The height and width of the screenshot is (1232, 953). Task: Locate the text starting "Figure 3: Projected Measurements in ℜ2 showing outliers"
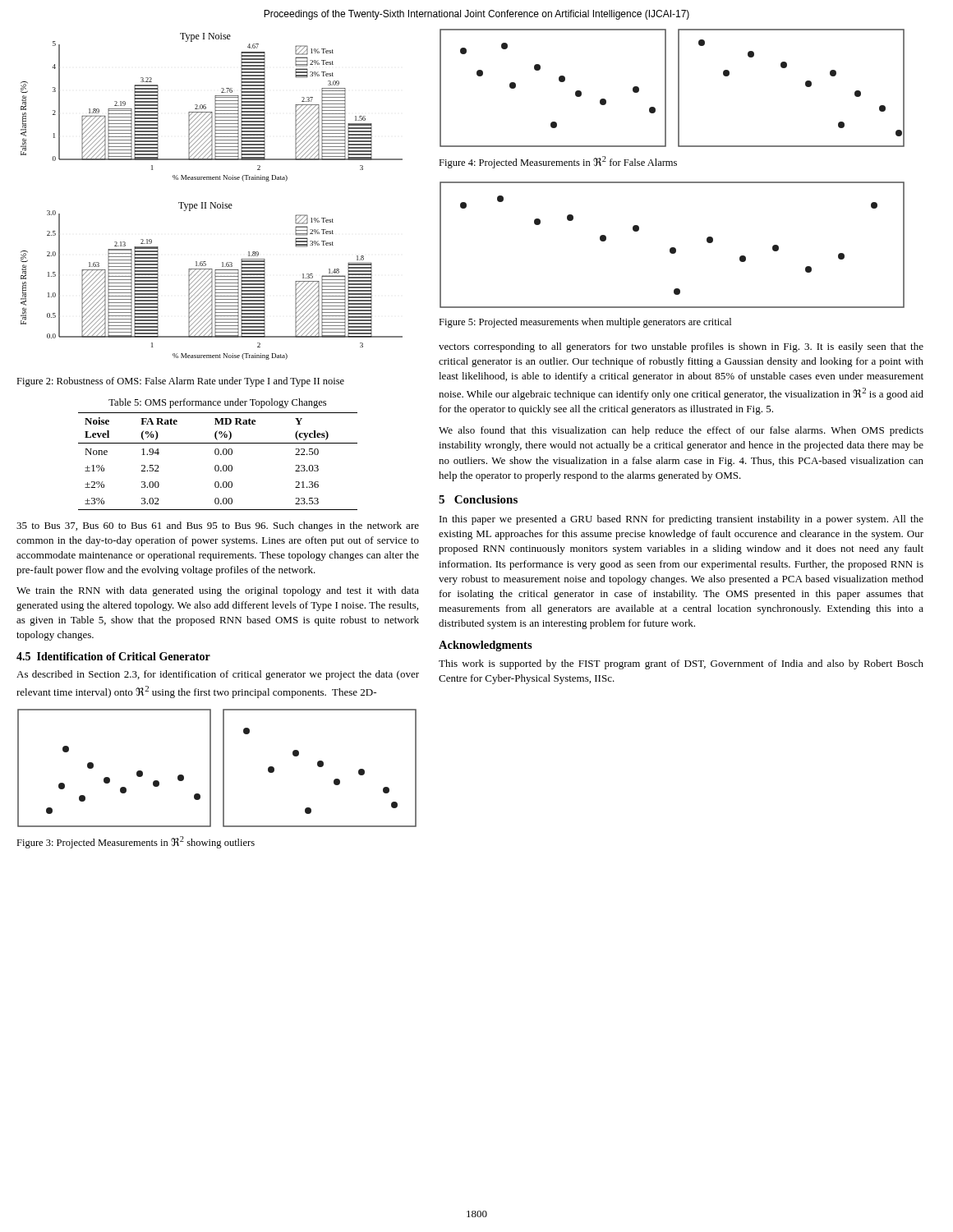(136, 842)
